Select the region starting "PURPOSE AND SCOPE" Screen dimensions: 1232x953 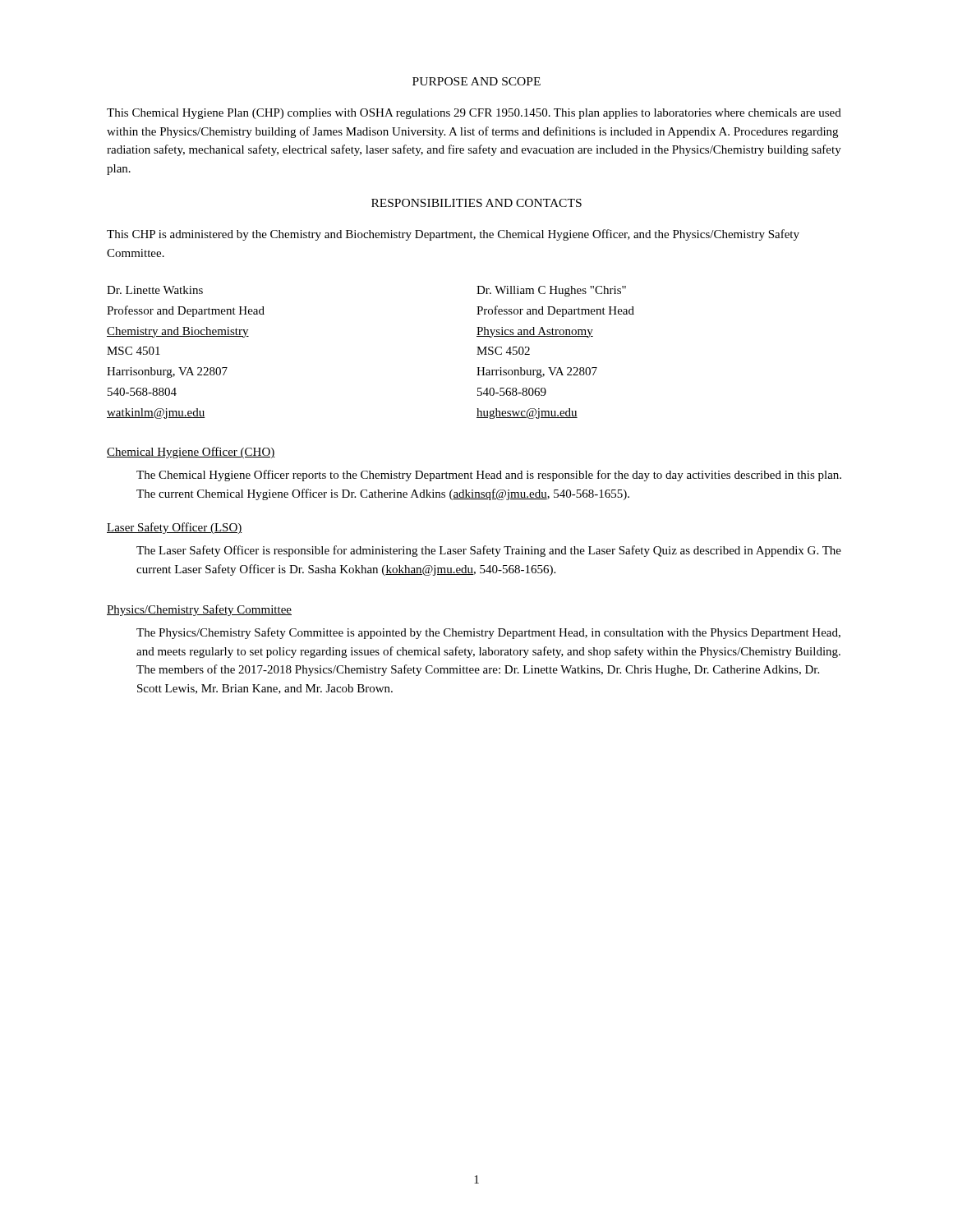click(x=476, y=81)
